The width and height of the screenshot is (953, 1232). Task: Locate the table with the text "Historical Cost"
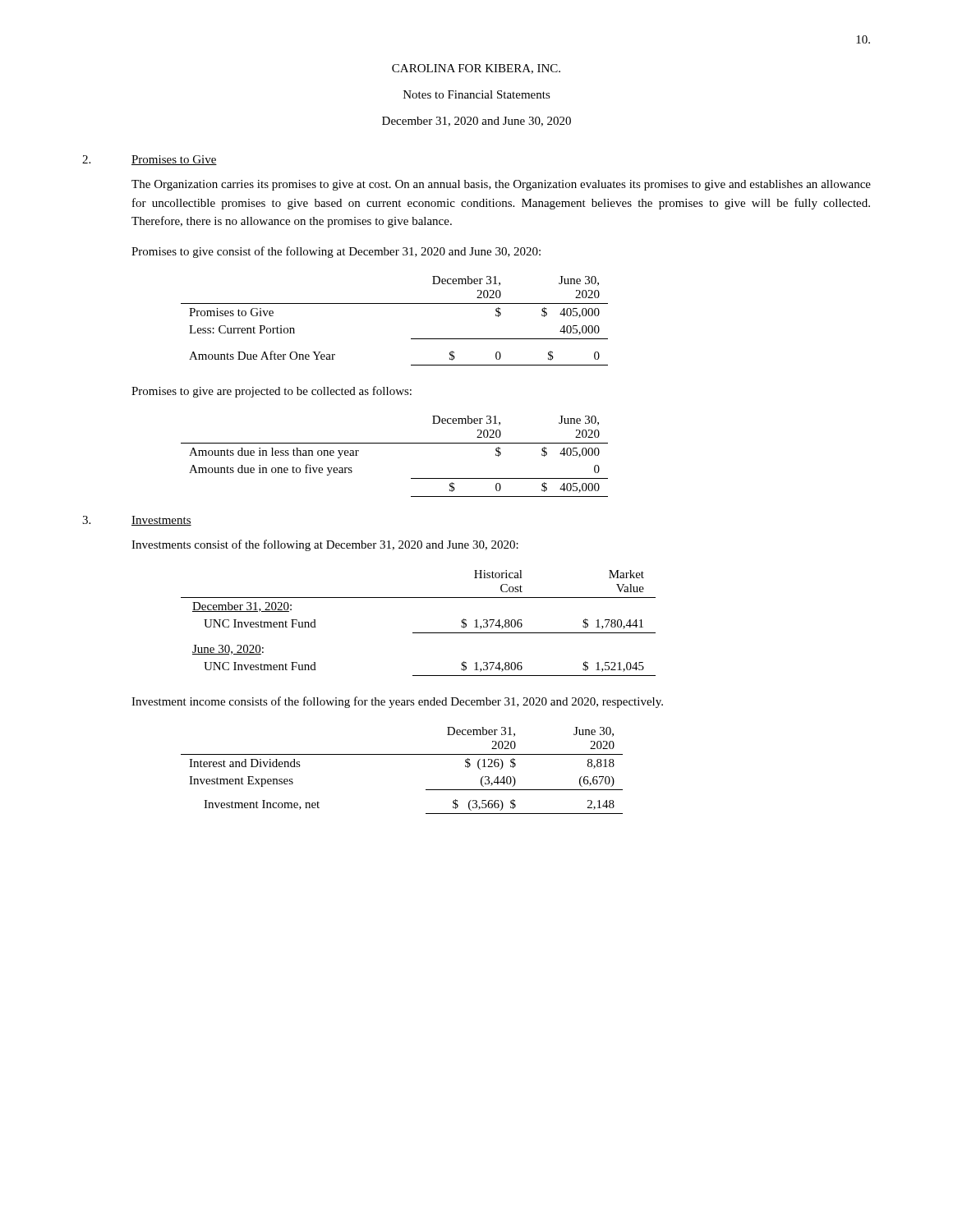tap(526, 621)
